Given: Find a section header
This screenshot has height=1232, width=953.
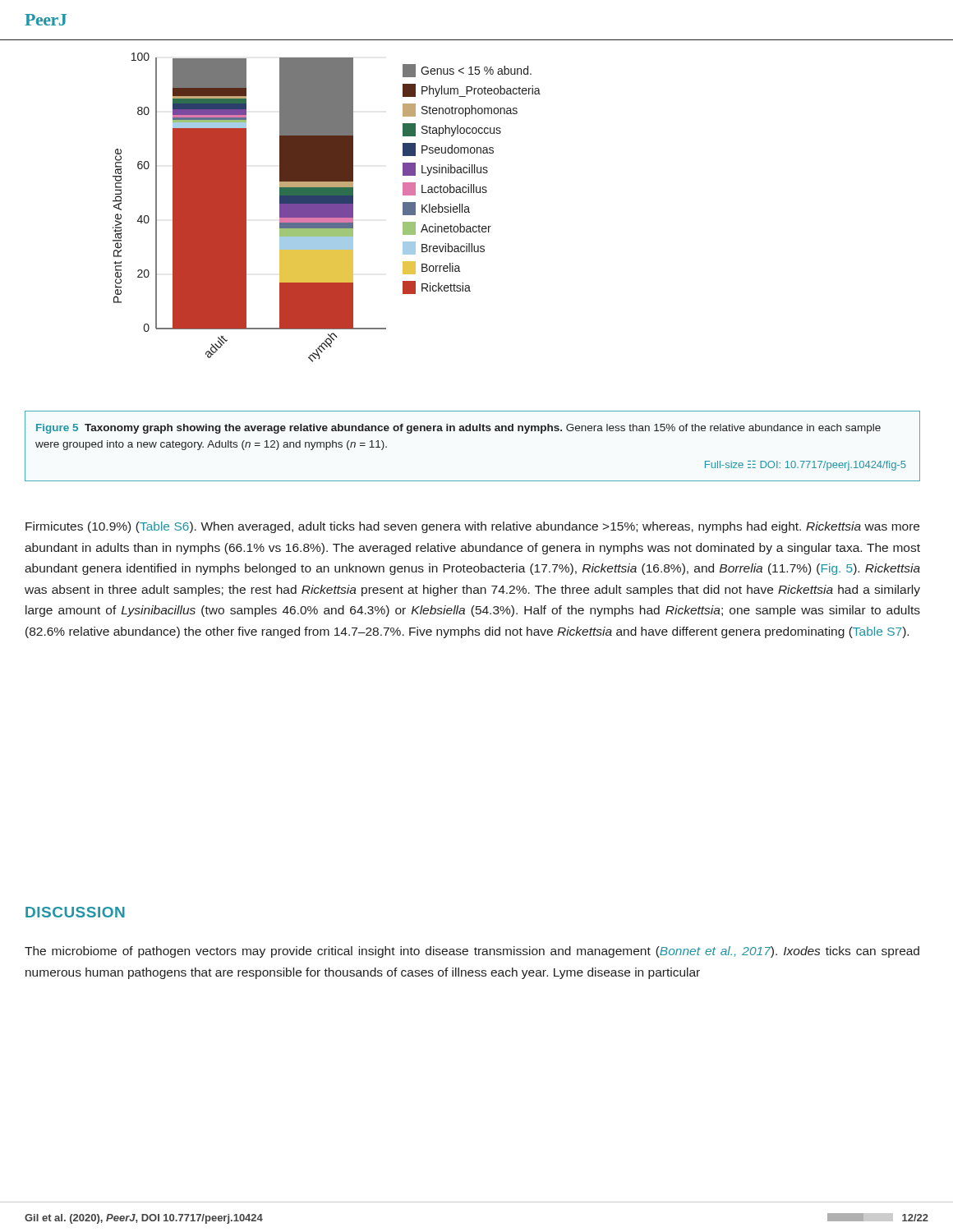Looking at the screenshot, I should pyautogui.click(x=75, y=912).
